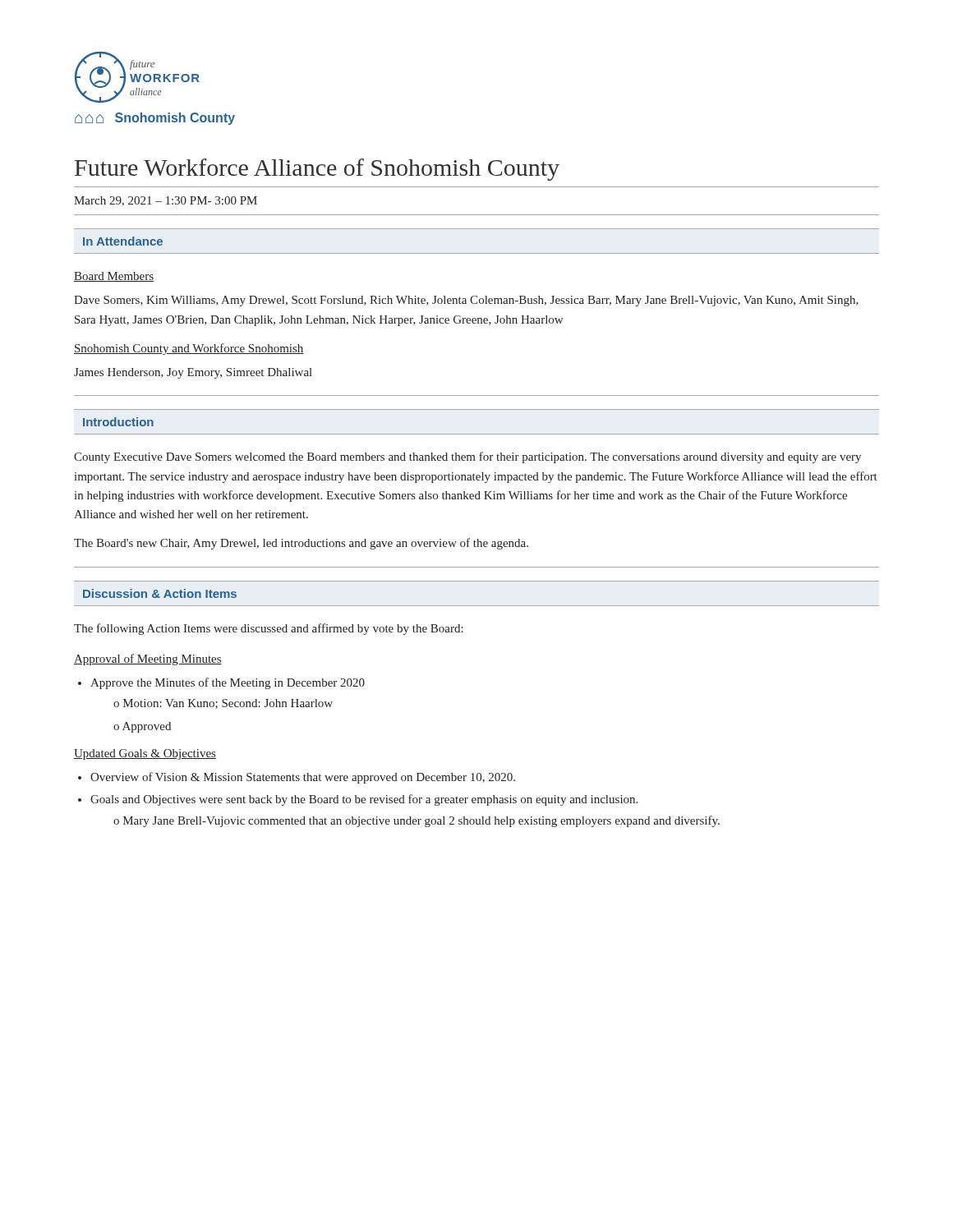The height and width of the screenshot is (1232, 953).
Task: Select the text starting "James Henderson, Joy Emory, Simreet Dhaliwal"
Action: [x=193, y=372]
